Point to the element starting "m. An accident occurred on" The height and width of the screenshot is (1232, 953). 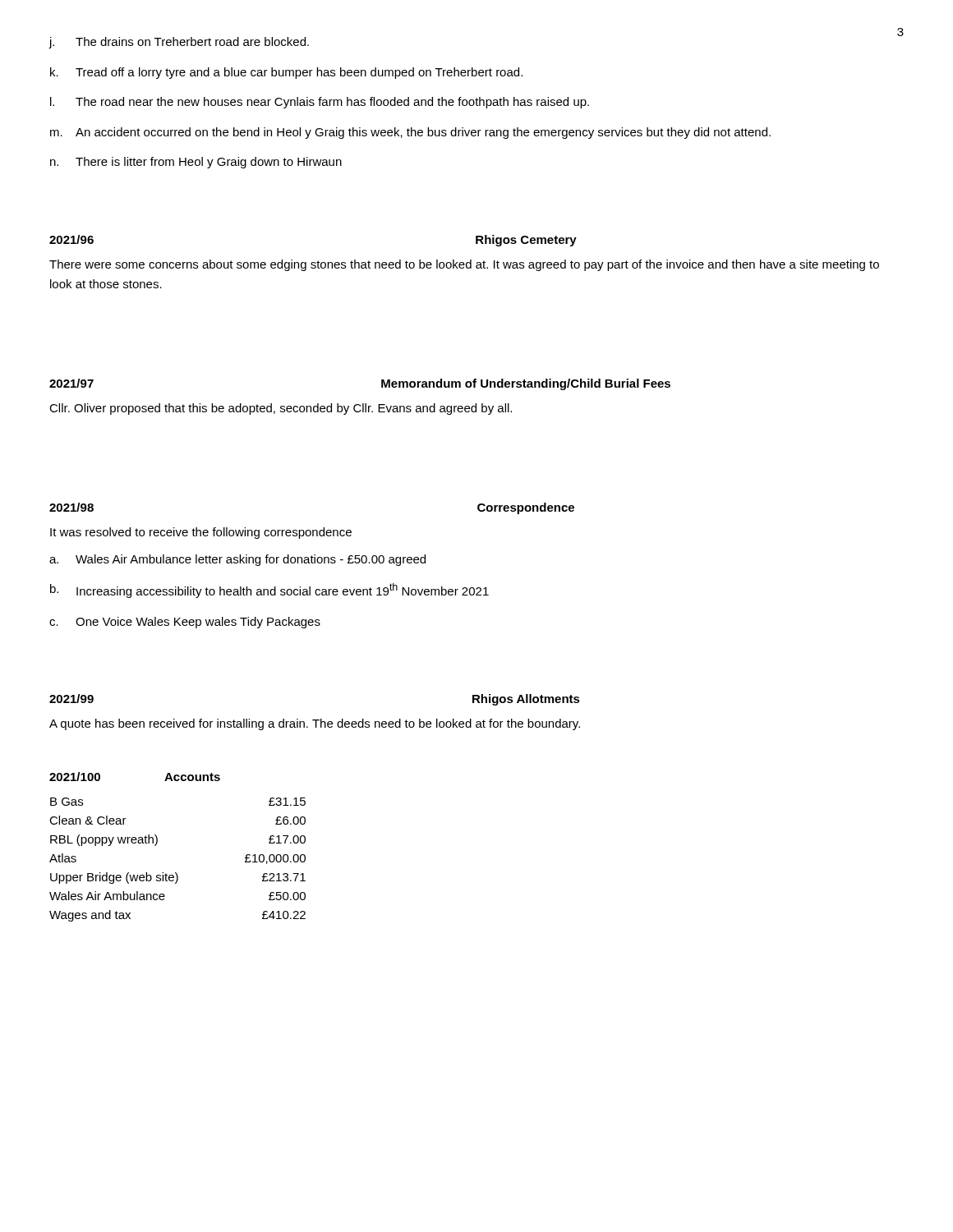pyautogui.click(x=476, y=132)
